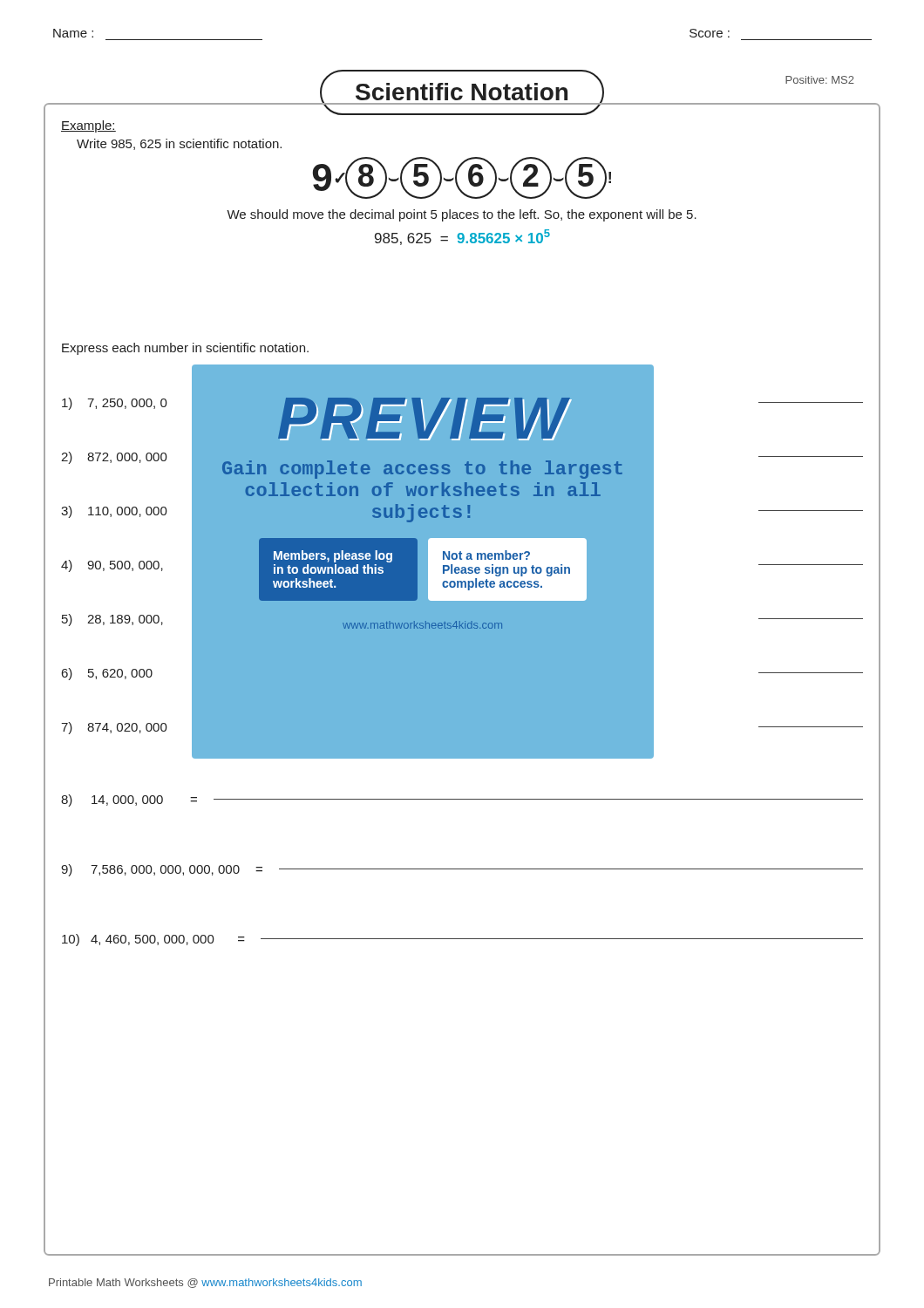Point to the block beginning "Example: Write 985, 625 in scientific notation. 9✓8⌣5⌣6⌣2⌣5!"
This screenshot has width=924, height=1308.
(x=462, y=183)
